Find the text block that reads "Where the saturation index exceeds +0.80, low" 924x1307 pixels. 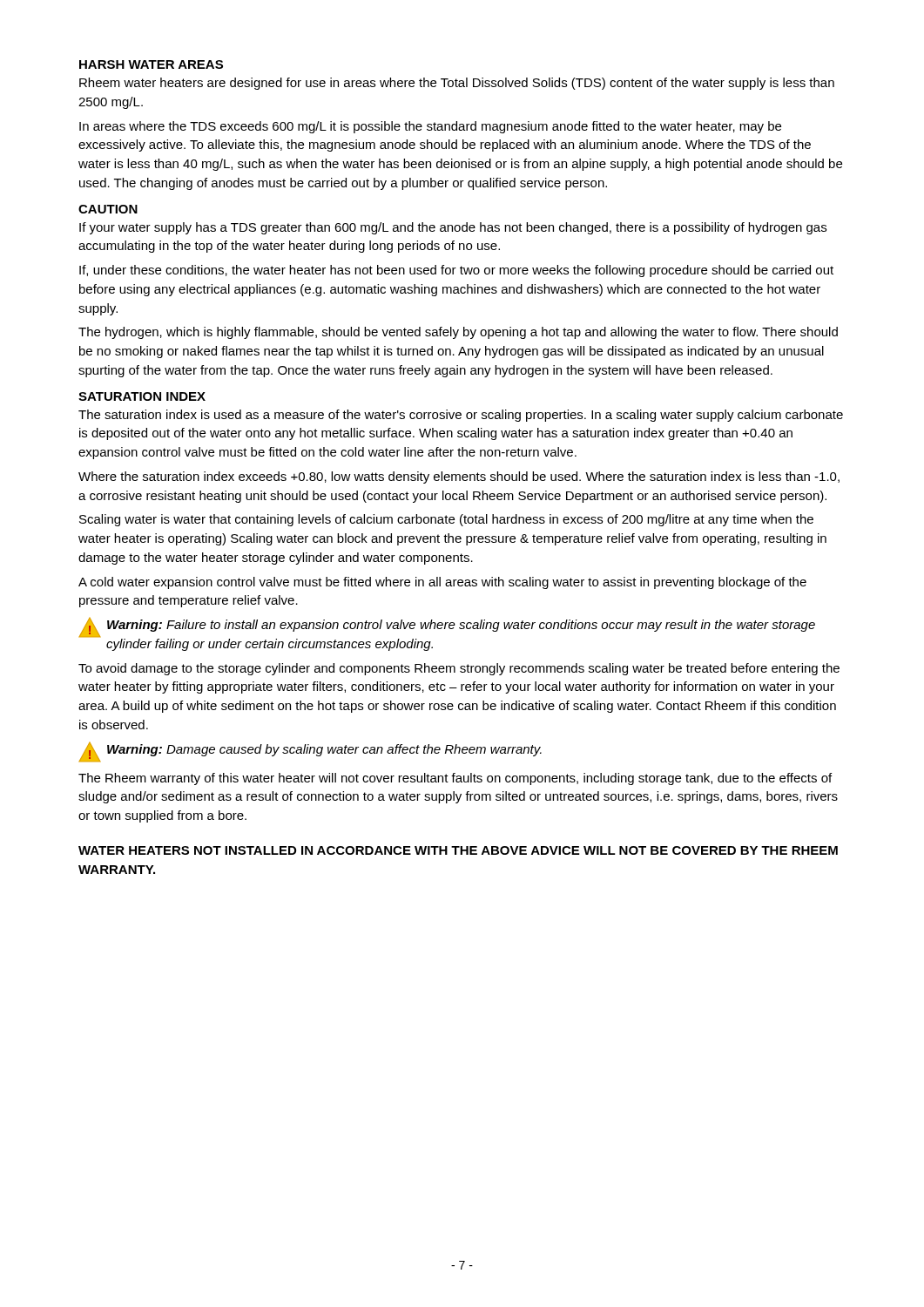click(x=459, y=485)
